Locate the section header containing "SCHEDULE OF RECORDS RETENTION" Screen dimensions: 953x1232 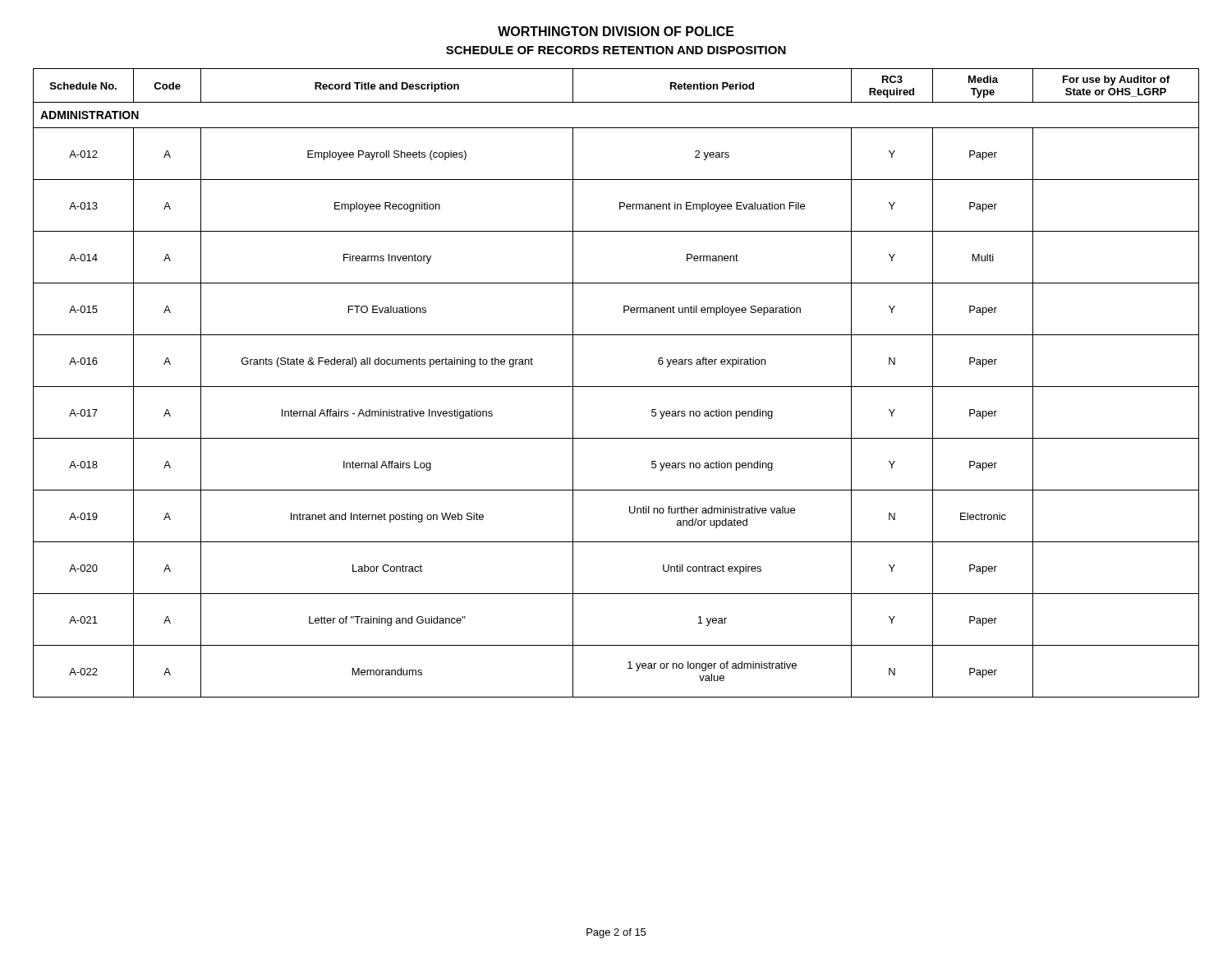[x=616, y=50]
